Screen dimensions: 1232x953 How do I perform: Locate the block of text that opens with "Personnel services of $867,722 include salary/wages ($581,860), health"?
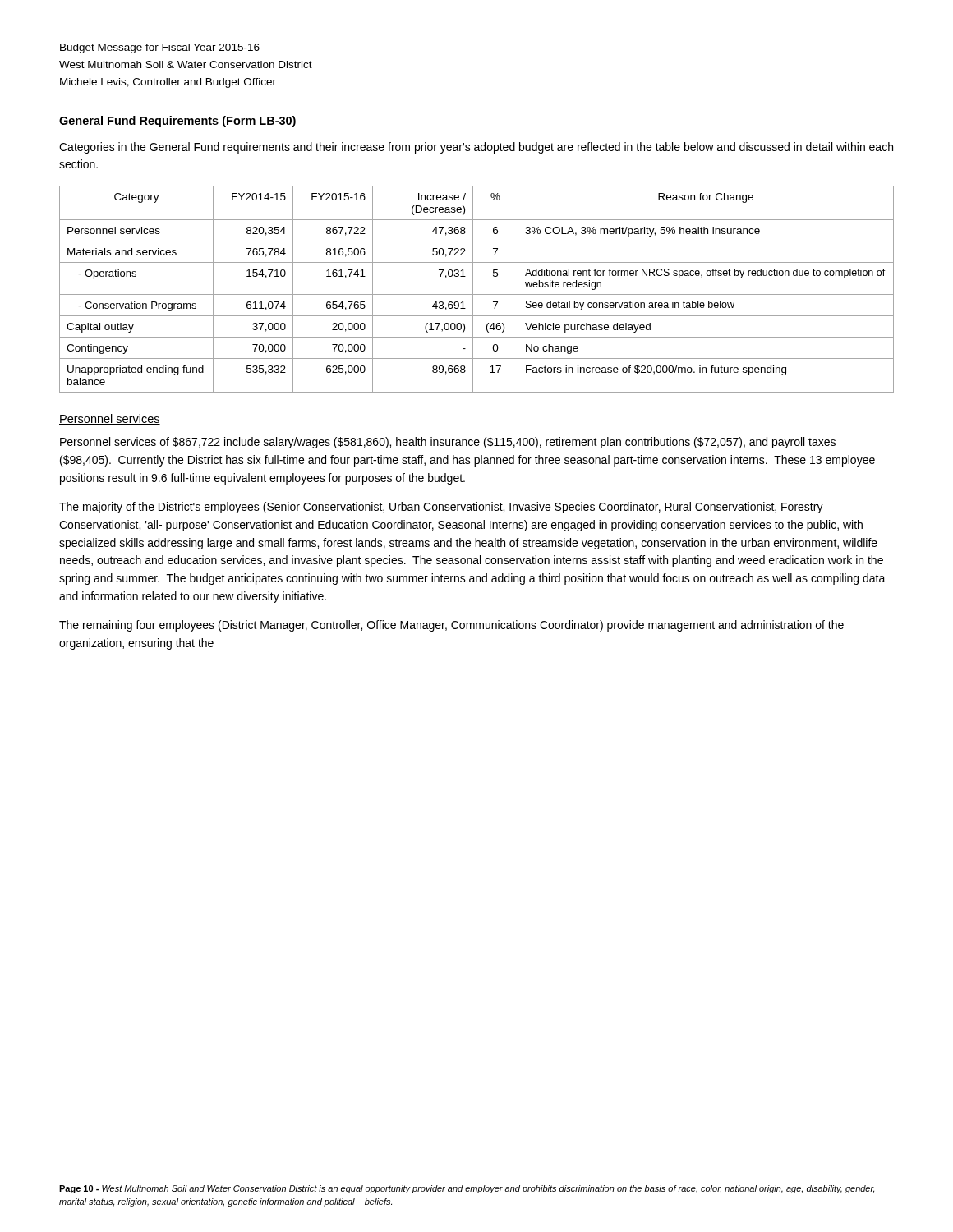pos(467,460)
